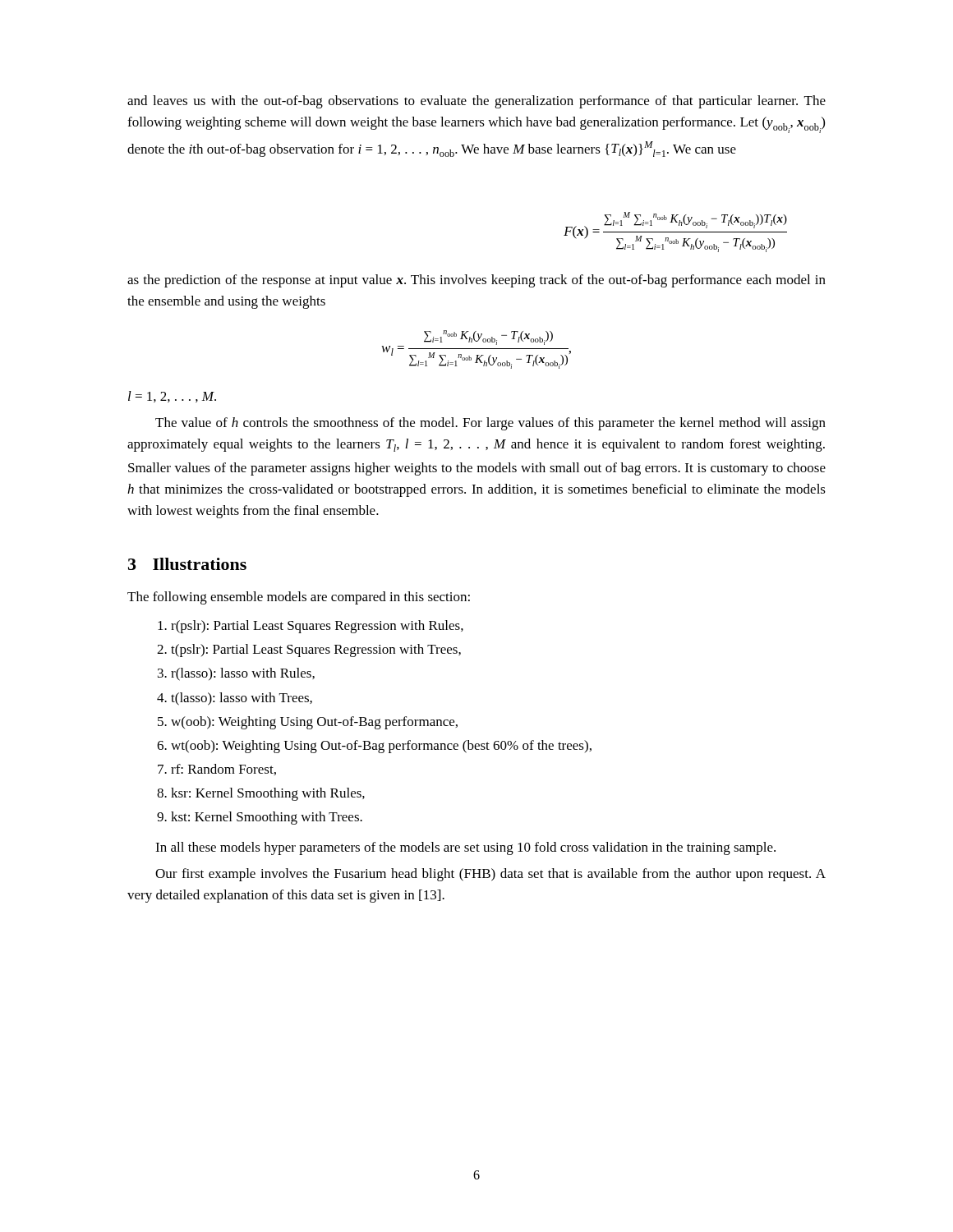The height and width of the screenshot is (1232, 953).
Task: Locate the element starting "6. wt(oob): Weighting Using Out-of-Bag performance"
Action: (375, 745)
